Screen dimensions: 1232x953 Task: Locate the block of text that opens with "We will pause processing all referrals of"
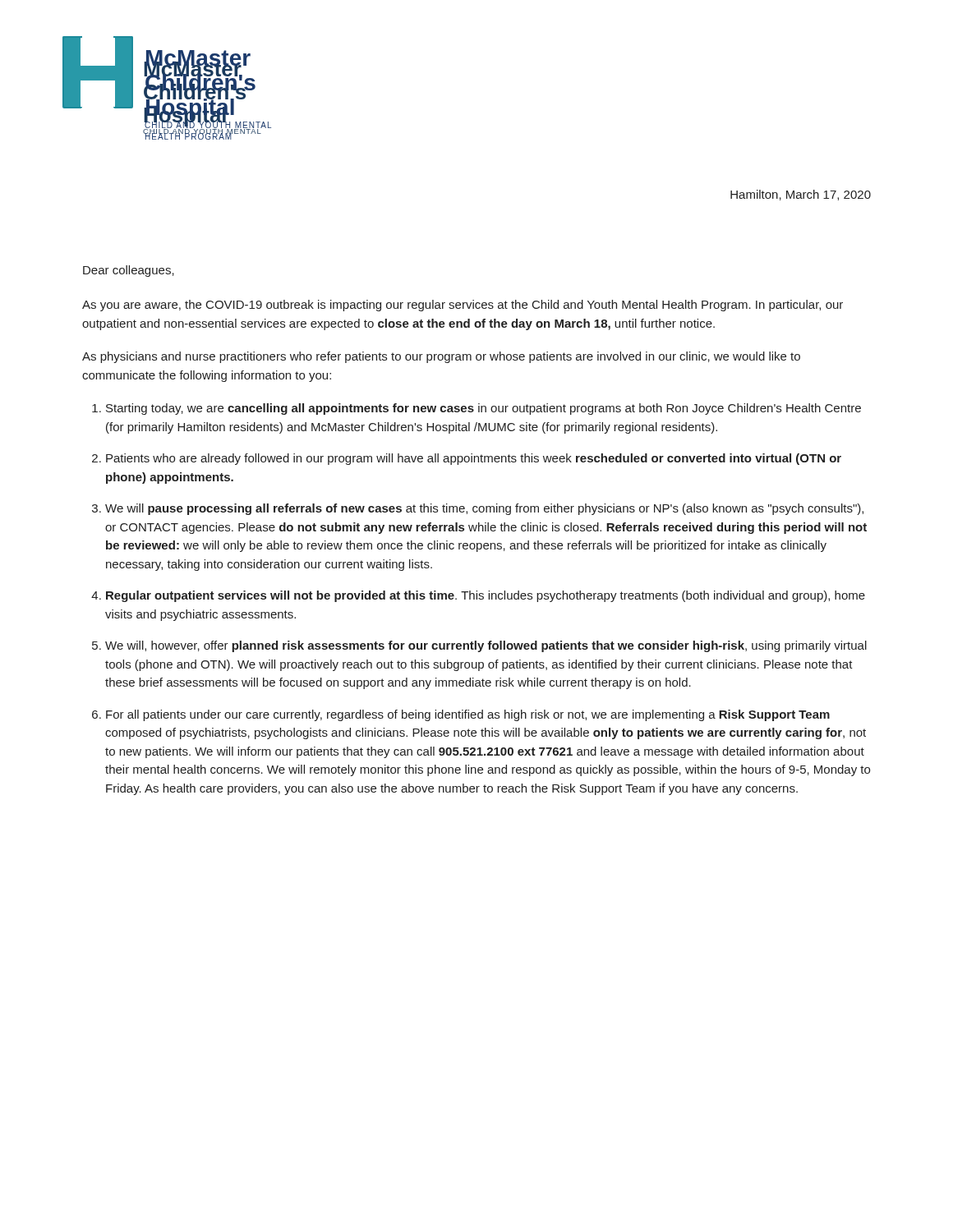pyautogui.click(x=486, y=536)
